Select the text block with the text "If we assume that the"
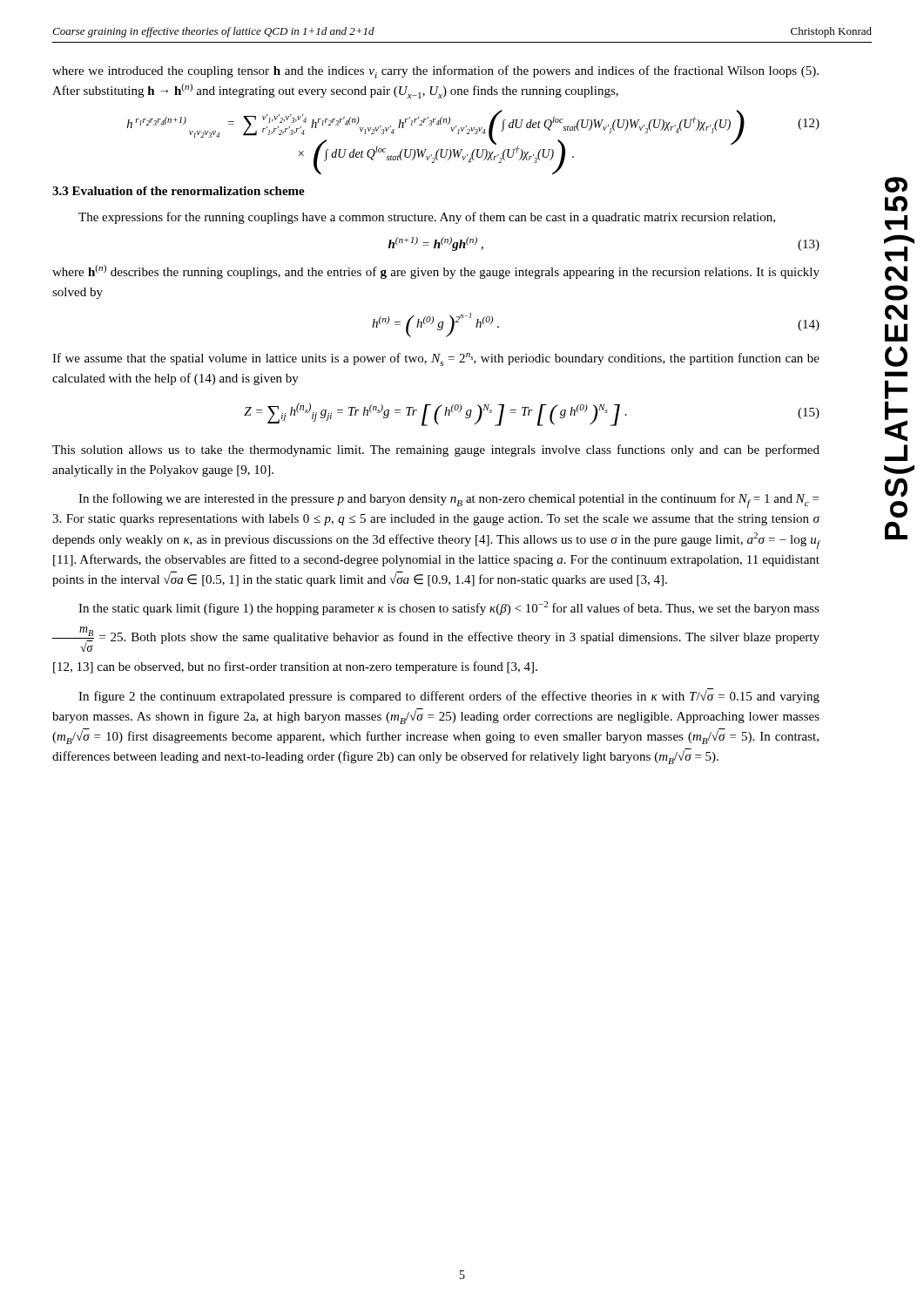 click(436, 369)
